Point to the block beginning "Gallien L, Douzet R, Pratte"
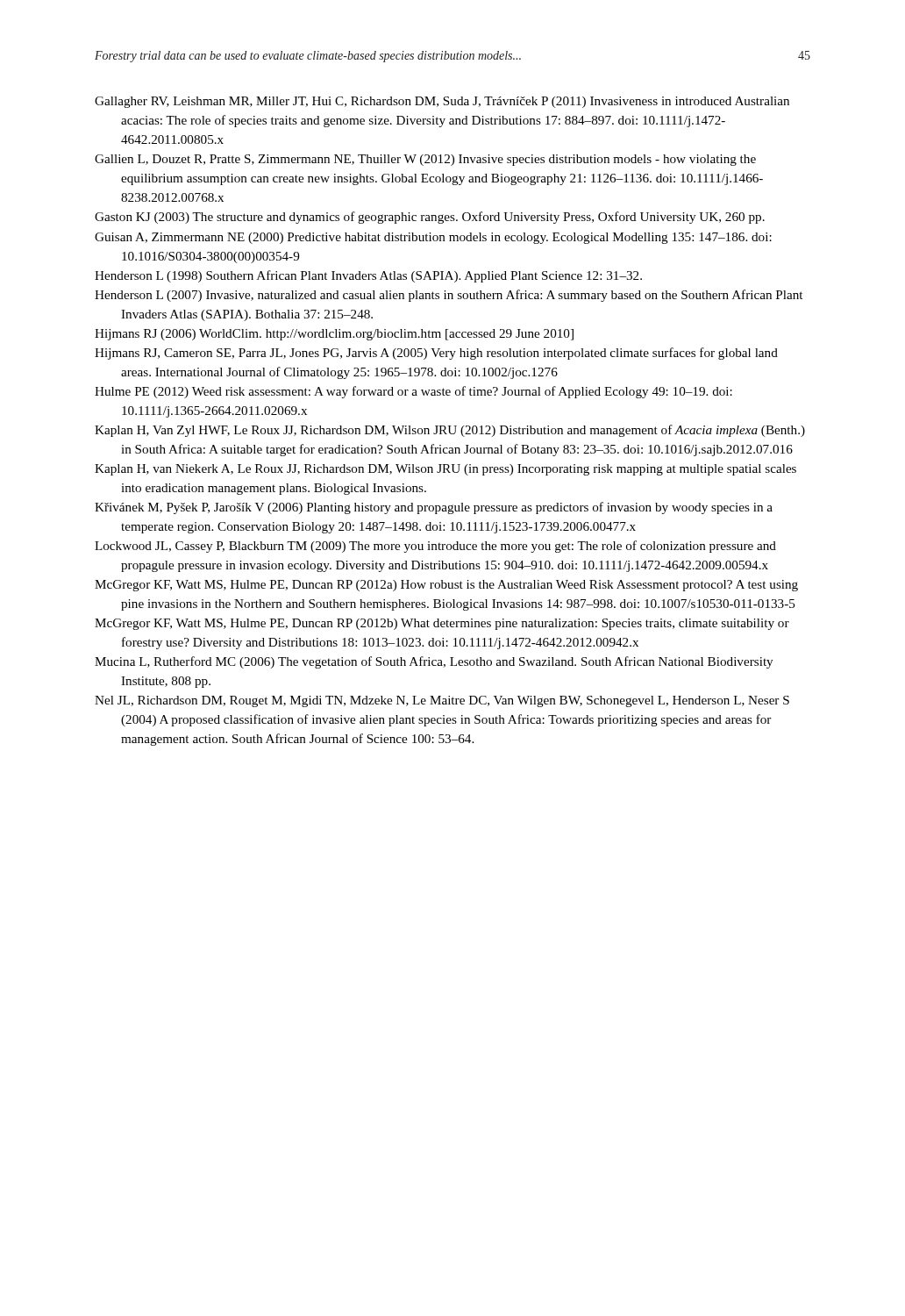The width and height of the screenshot is (905, 1316). tap(429, 178)
